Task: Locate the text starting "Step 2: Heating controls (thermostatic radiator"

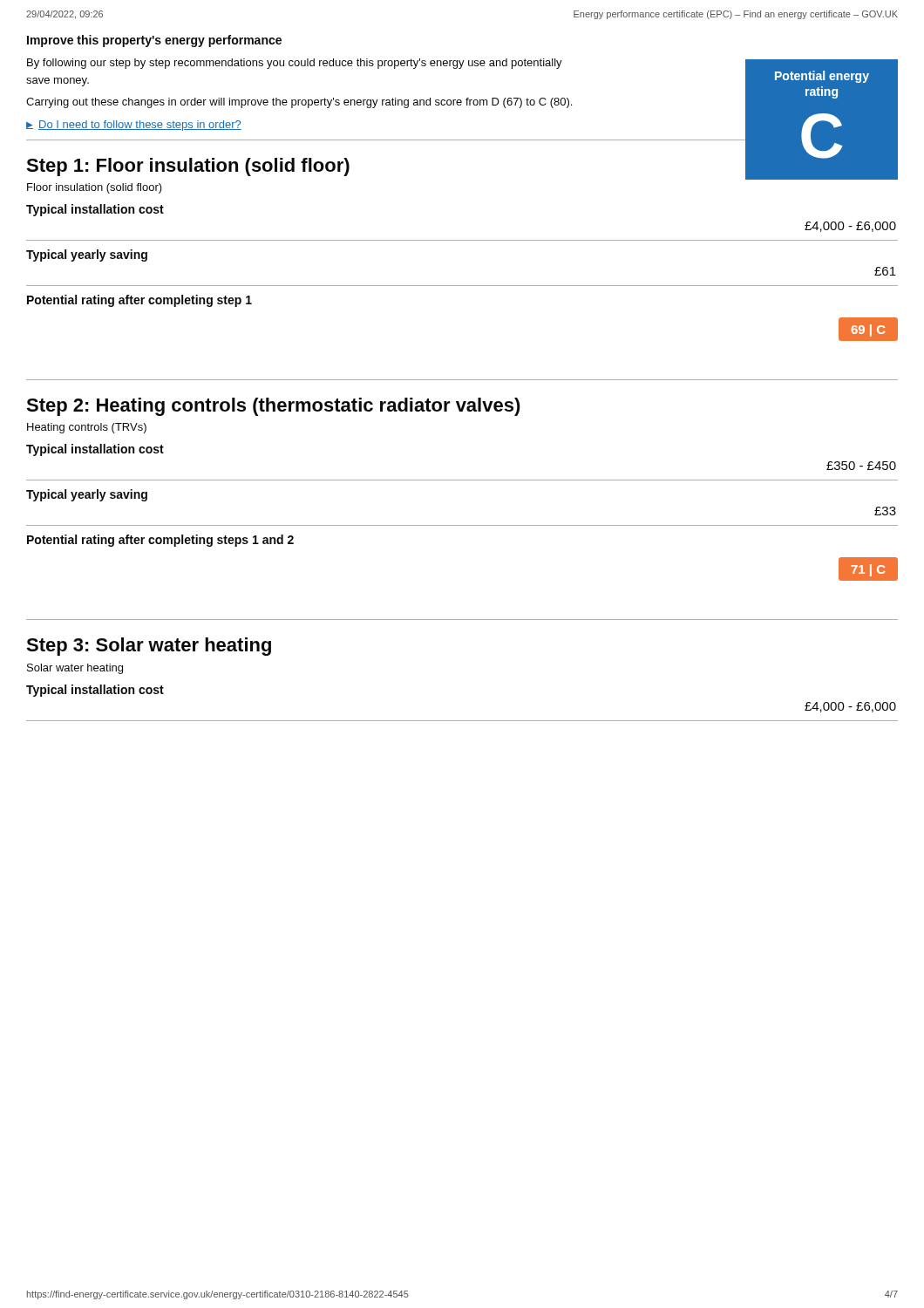Action: tap(273, 405)
